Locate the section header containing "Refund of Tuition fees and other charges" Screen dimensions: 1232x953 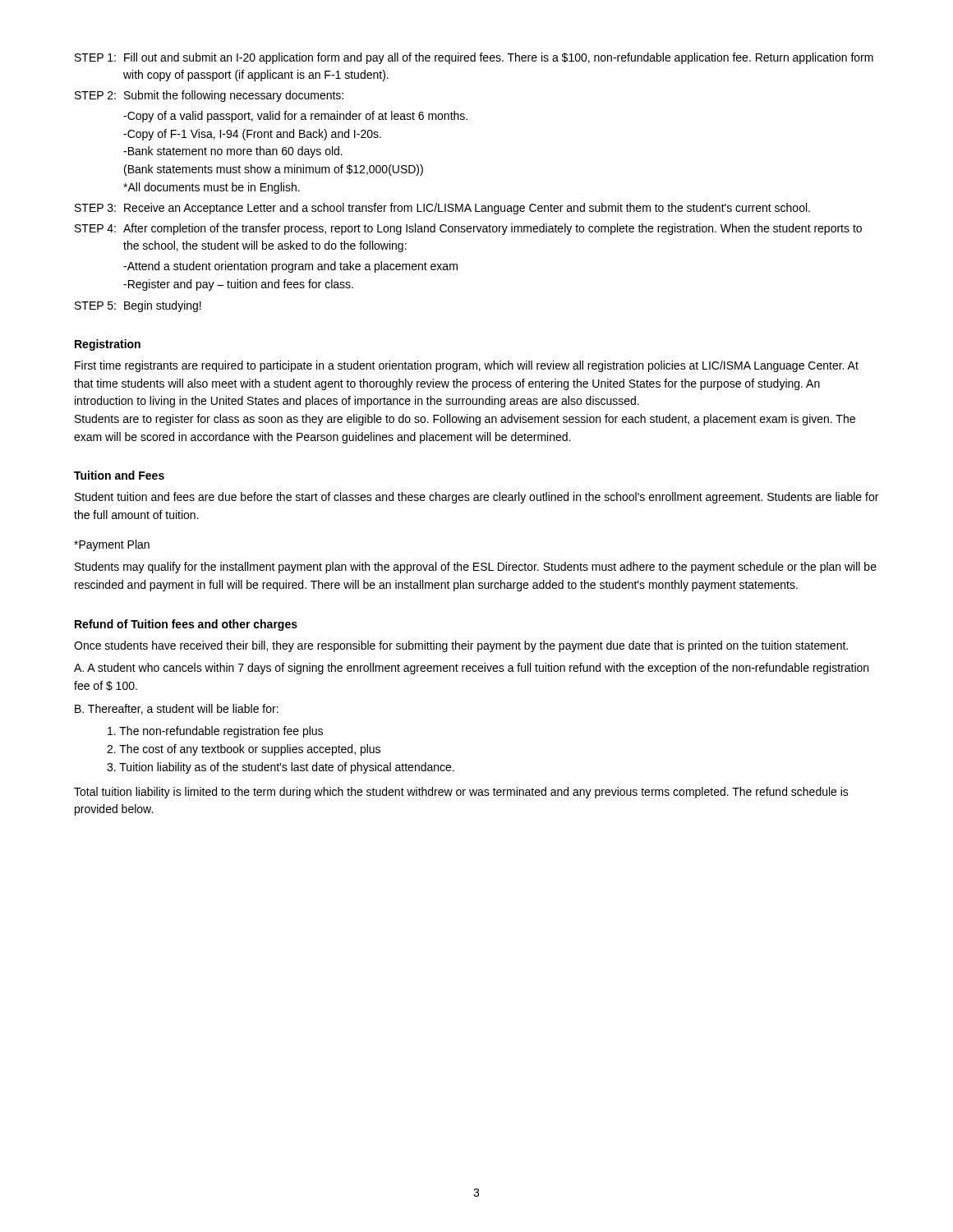point(186,624)
